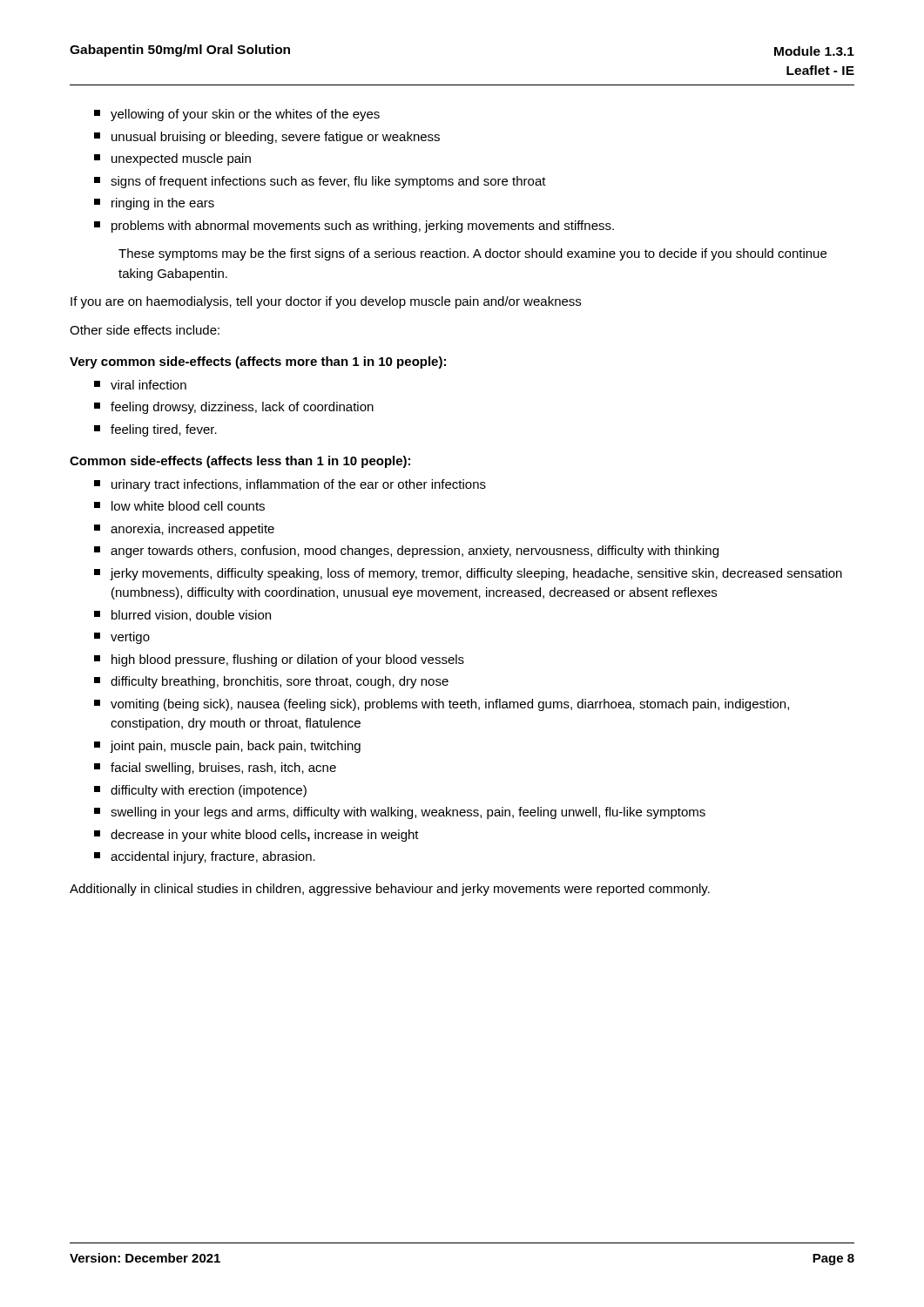Where does it say "feeling tired, fever."?
This screenshot has height=1307, width=924.
coord(156,430)
